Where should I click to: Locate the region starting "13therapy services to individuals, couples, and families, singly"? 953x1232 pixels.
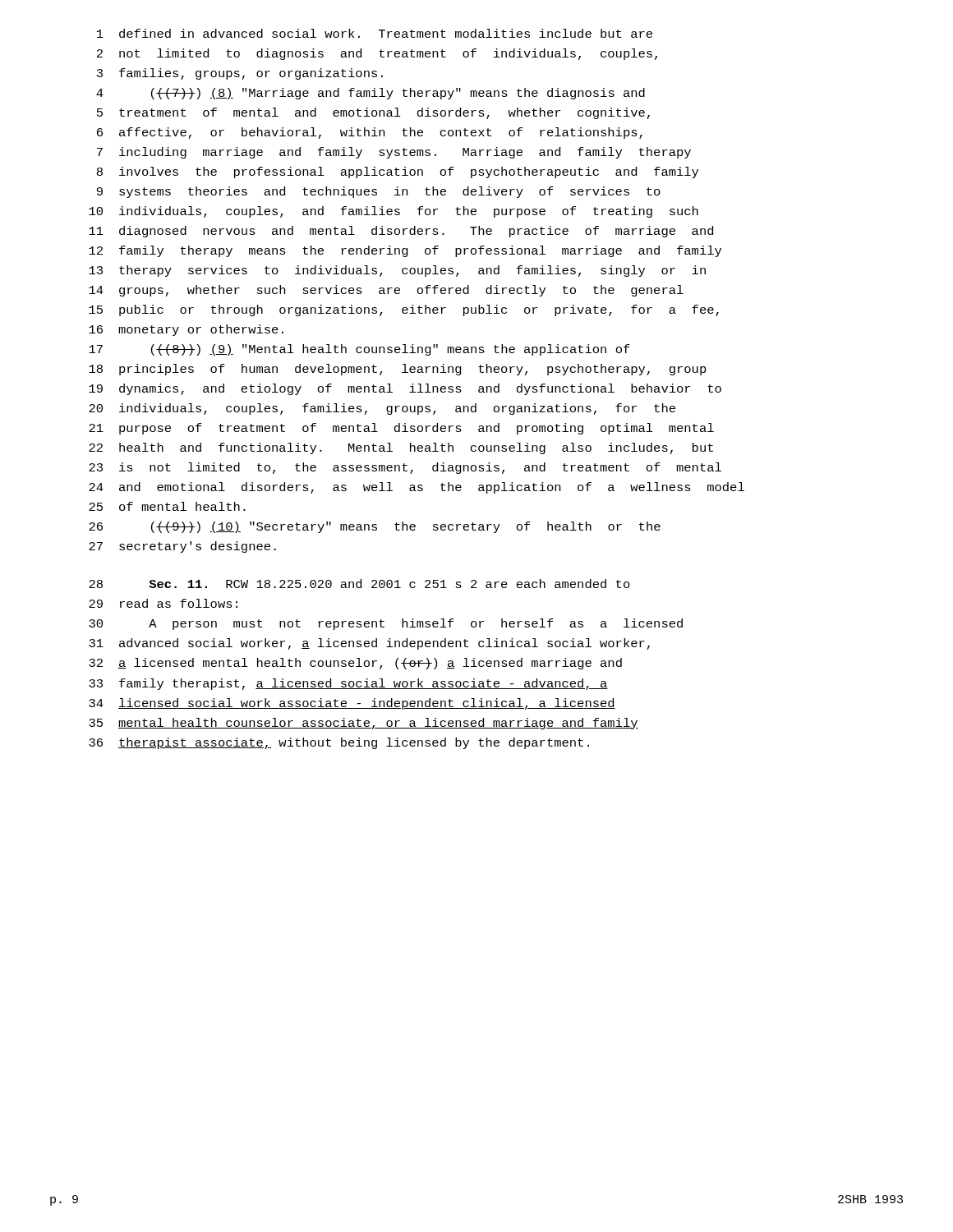tap(489, 271)
